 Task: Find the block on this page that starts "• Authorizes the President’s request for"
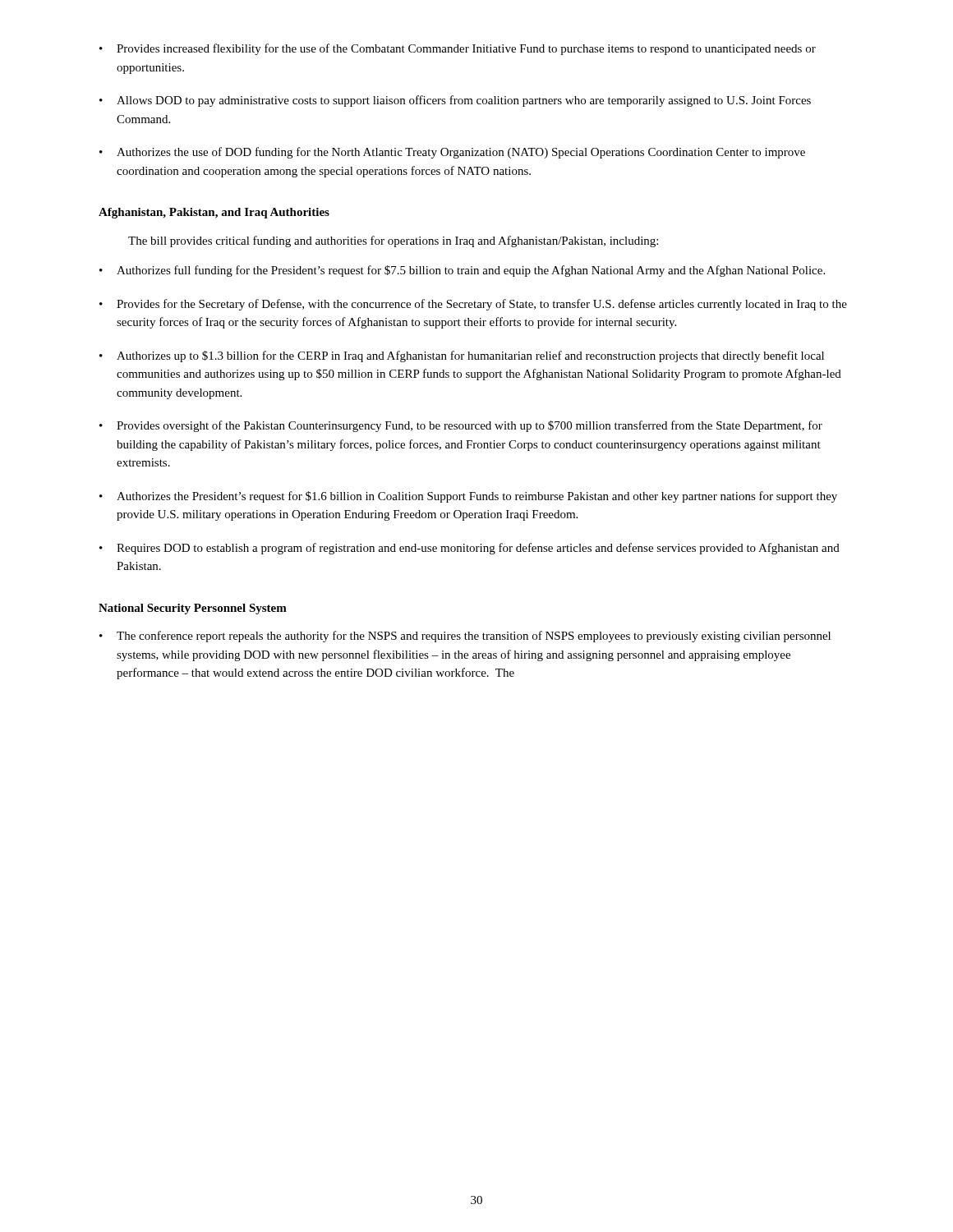476,505
